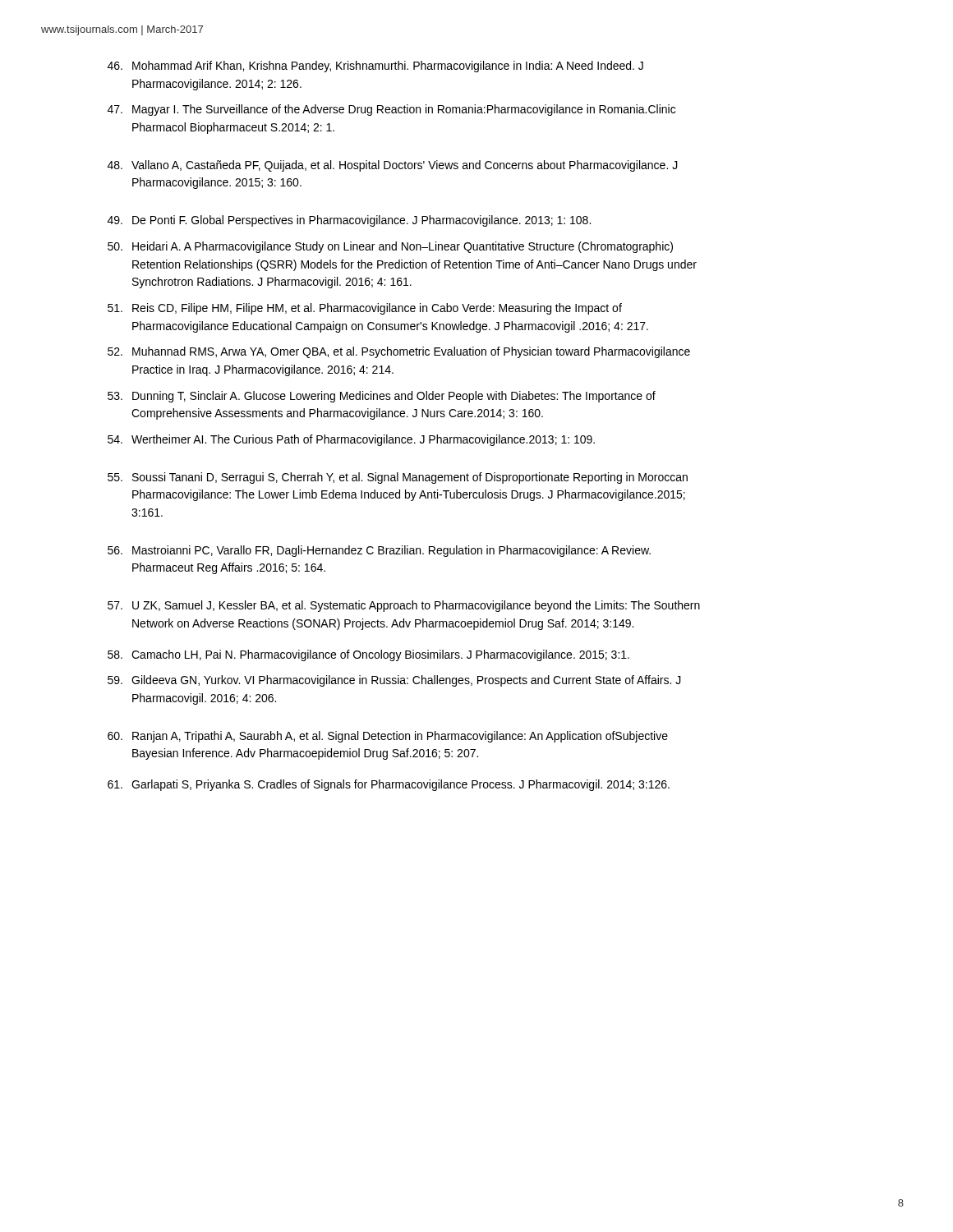This screenshot has width=953, height=1232.
Task: Find the list item that says "51. Reis CD,"
Action: 489,317
